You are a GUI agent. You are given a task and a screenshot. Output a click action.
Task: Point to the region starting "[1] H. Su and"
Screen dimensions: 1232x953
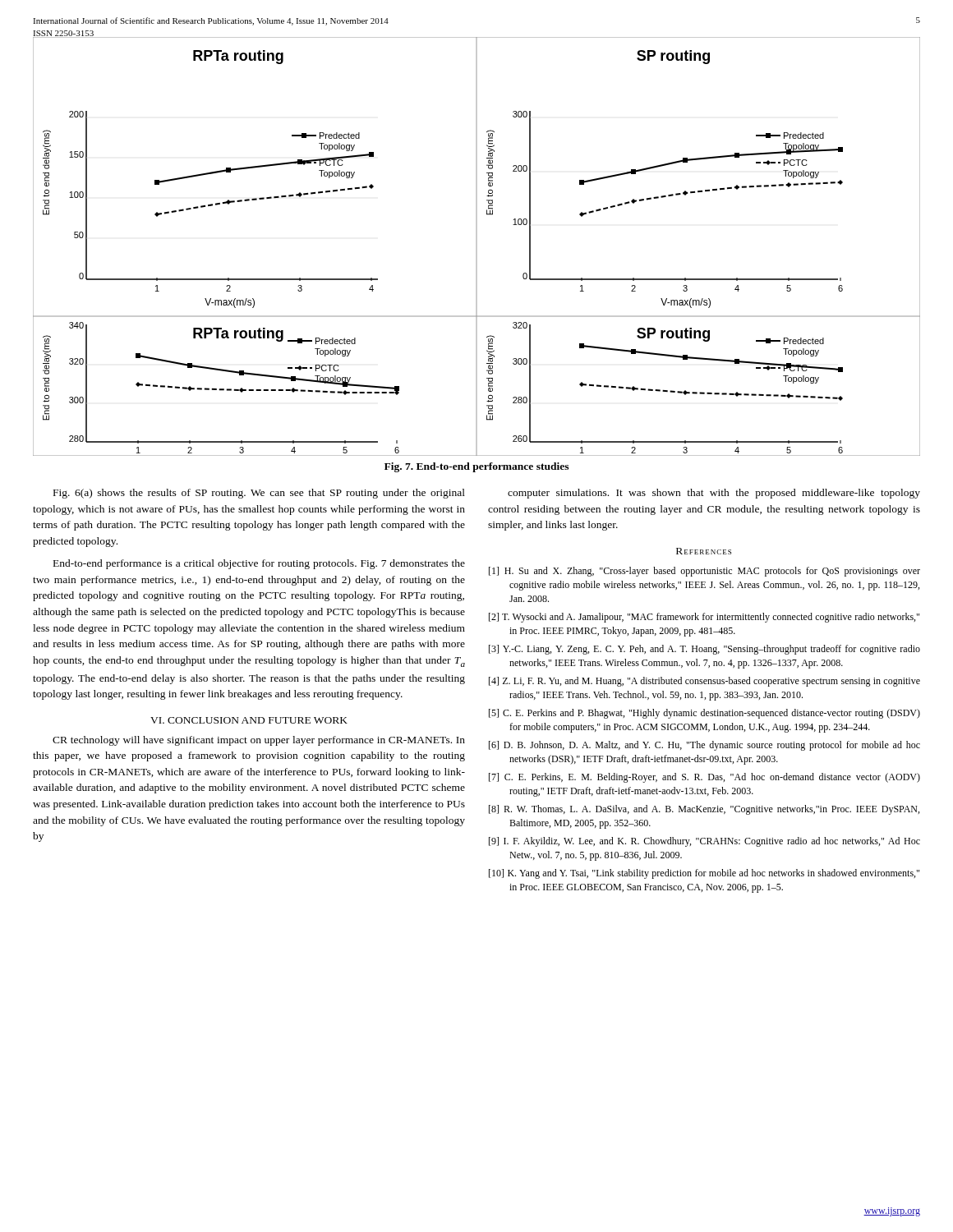point(704,585)
